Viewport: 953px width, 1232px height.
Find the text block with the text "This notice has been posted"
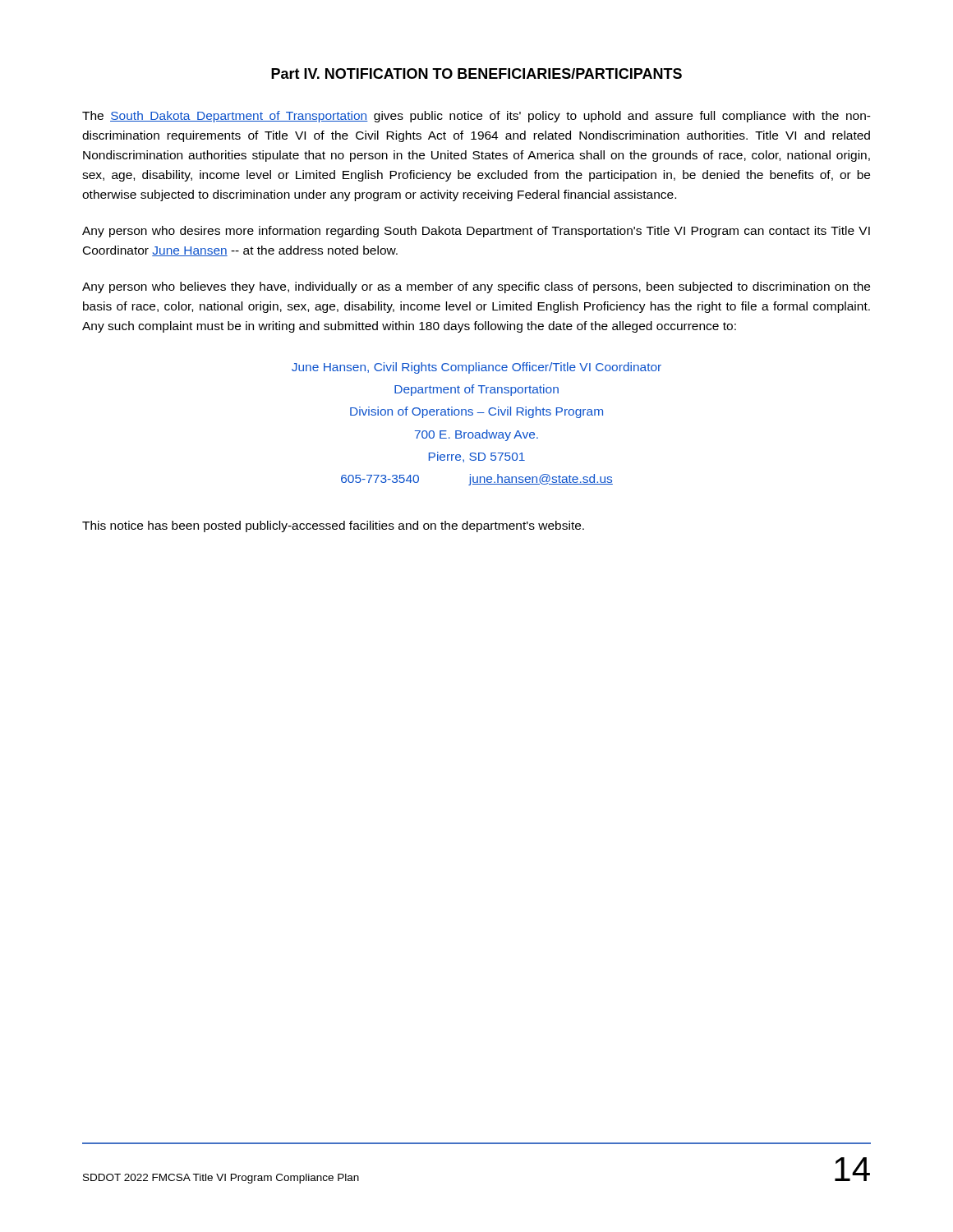[334, 525]
